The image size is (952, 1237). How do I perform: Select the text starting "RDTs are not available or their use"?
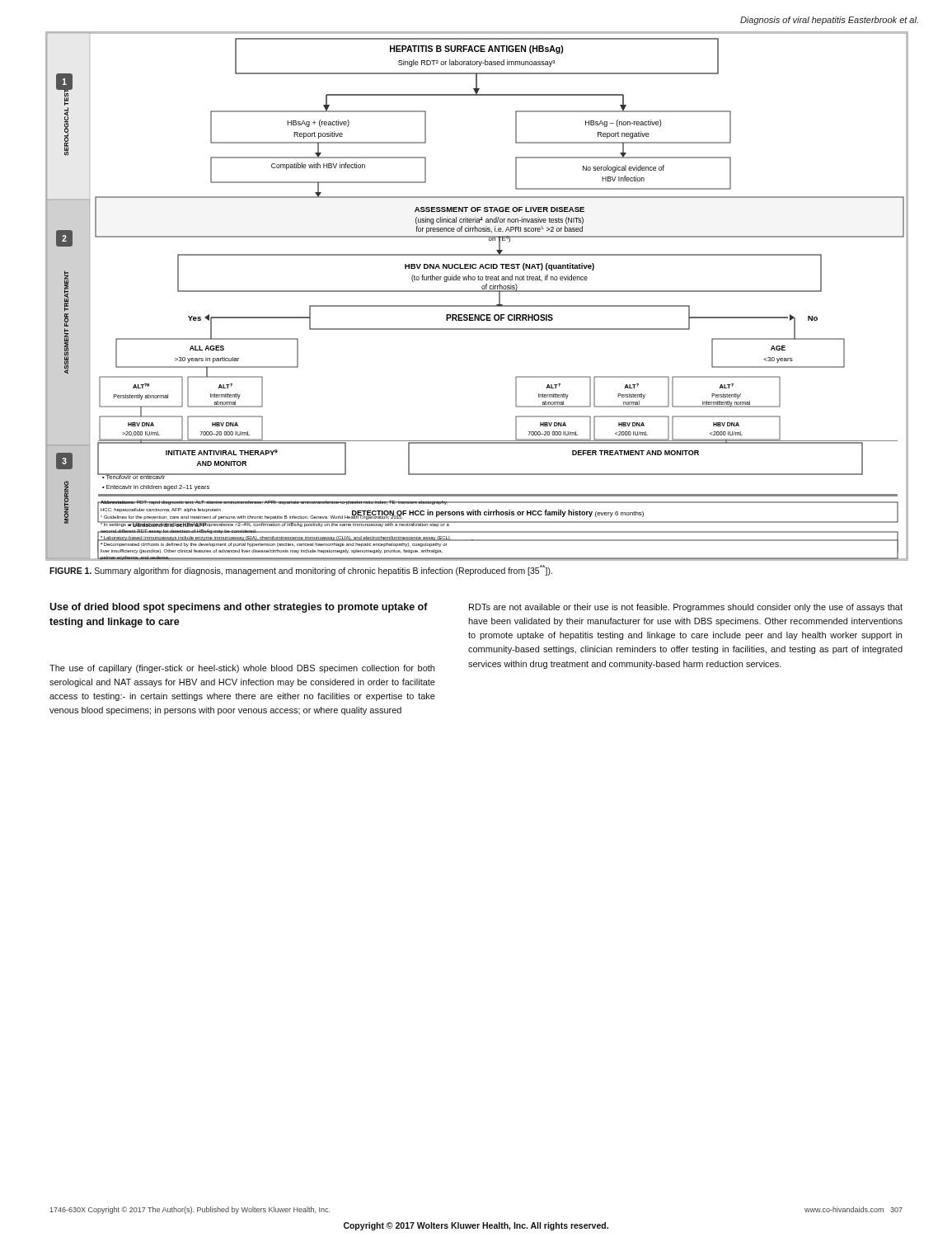685,635
